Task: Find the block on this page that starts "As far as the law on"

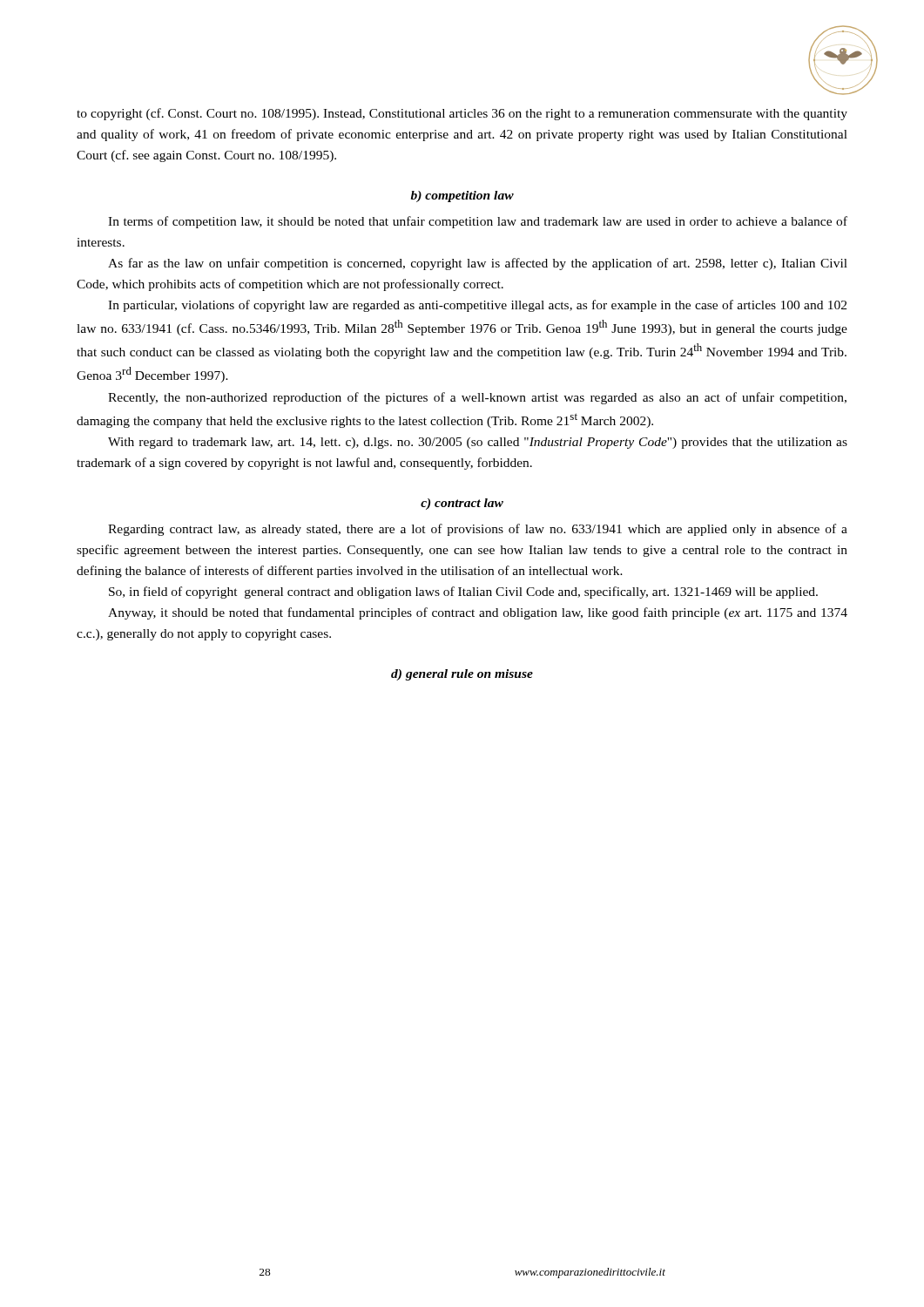Action: 462,274
